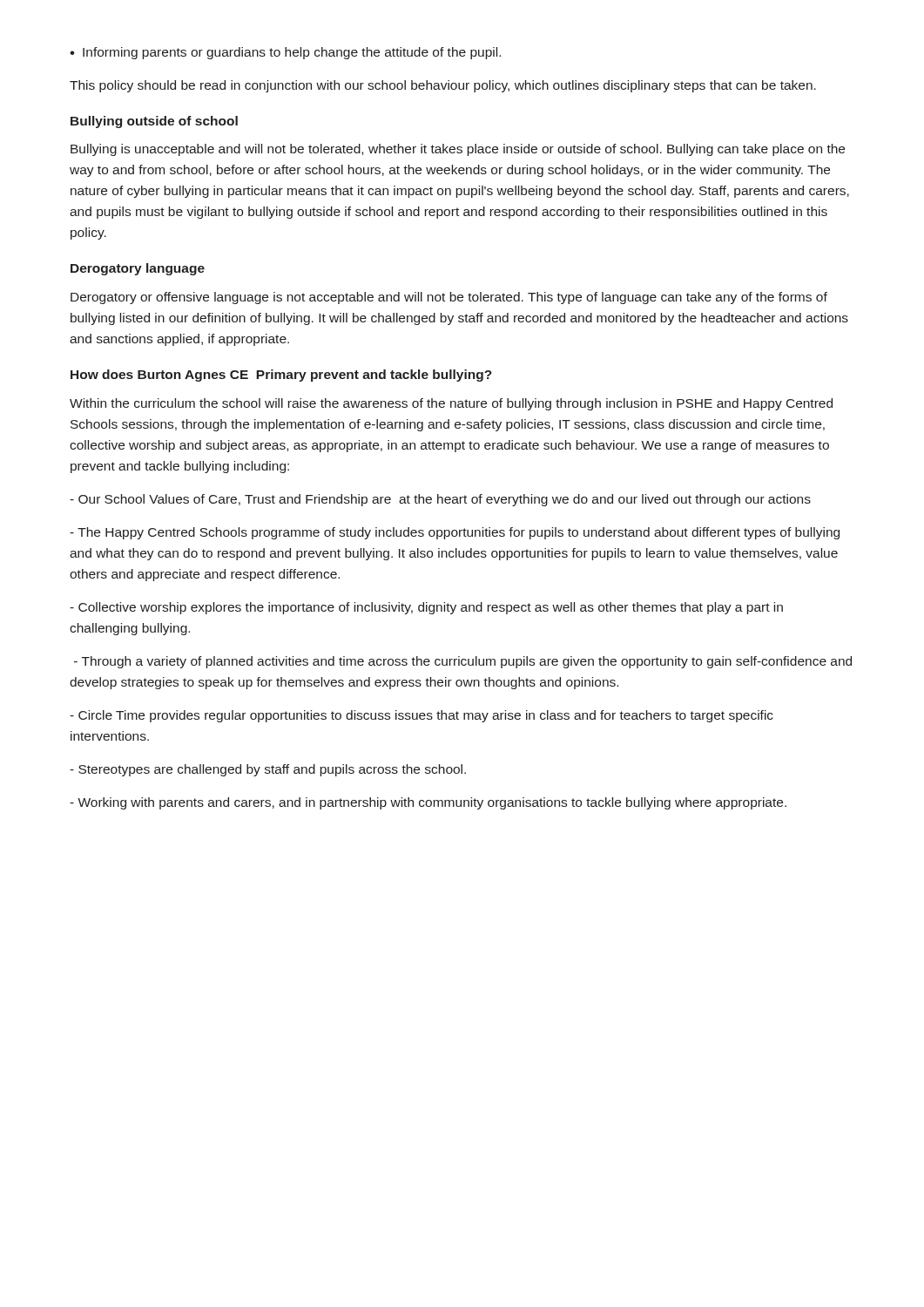Select the text starting "Derogatory or offensive language is not acceptable"
Viewport: 924px width, 1307px height.
[459, 318]
